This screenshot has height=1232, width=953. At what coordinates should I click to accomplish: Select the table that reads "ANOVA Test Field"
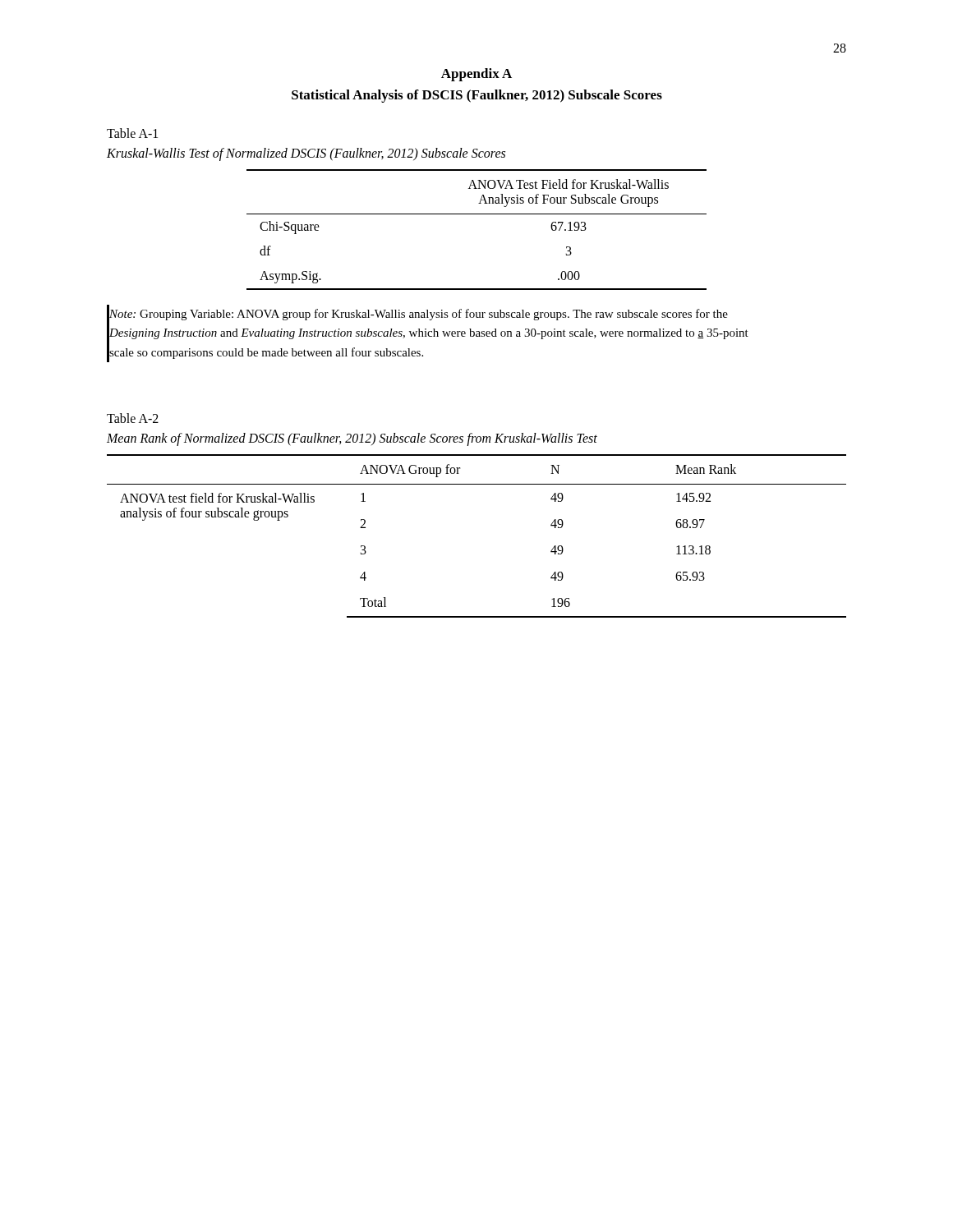[476, 230]
